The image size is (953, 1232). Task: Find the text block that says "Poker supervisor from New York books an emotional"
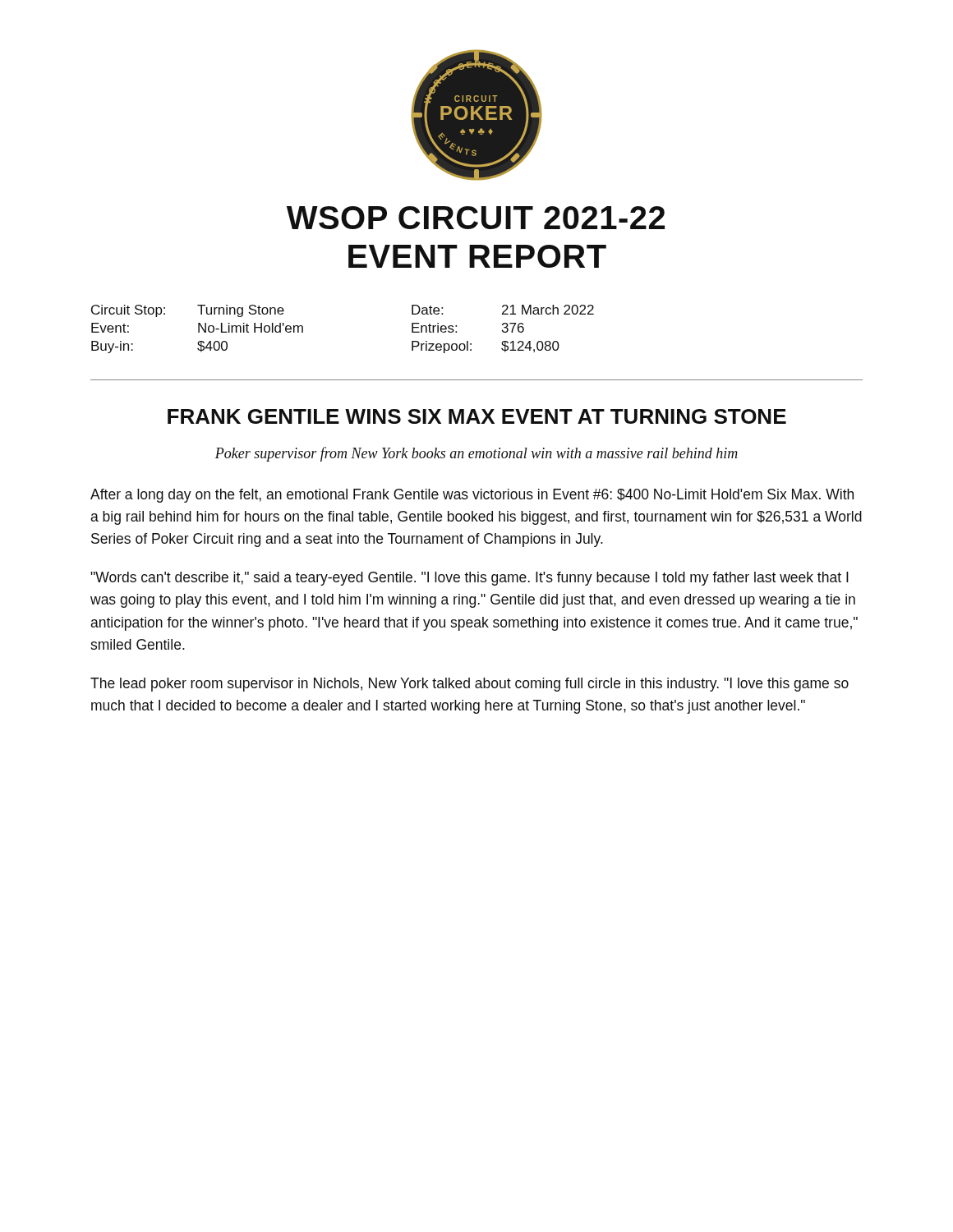pyautogui.click(x=476, y=453)
